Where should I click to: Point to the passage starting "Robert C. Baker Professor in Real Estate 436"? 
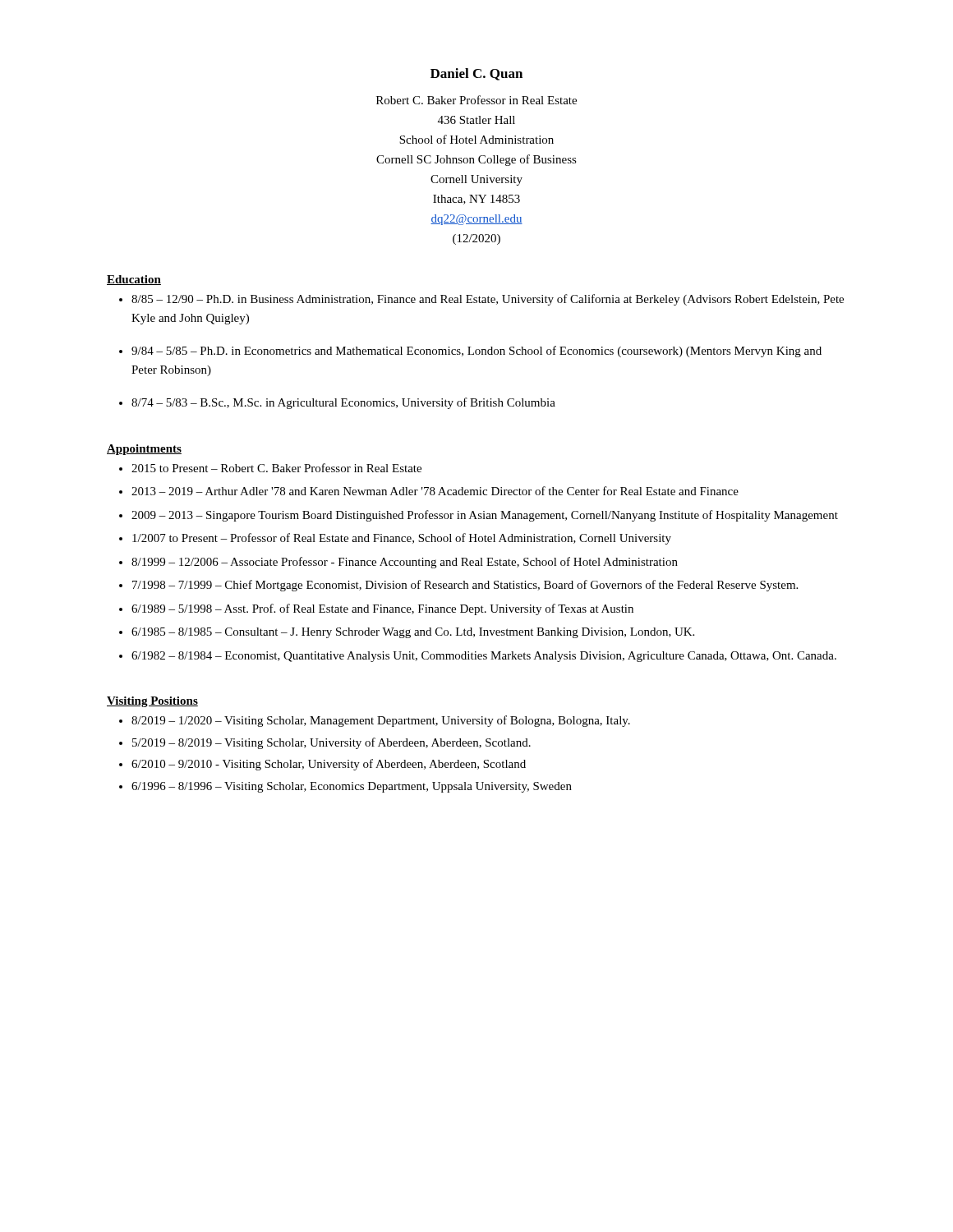point(476,169)
